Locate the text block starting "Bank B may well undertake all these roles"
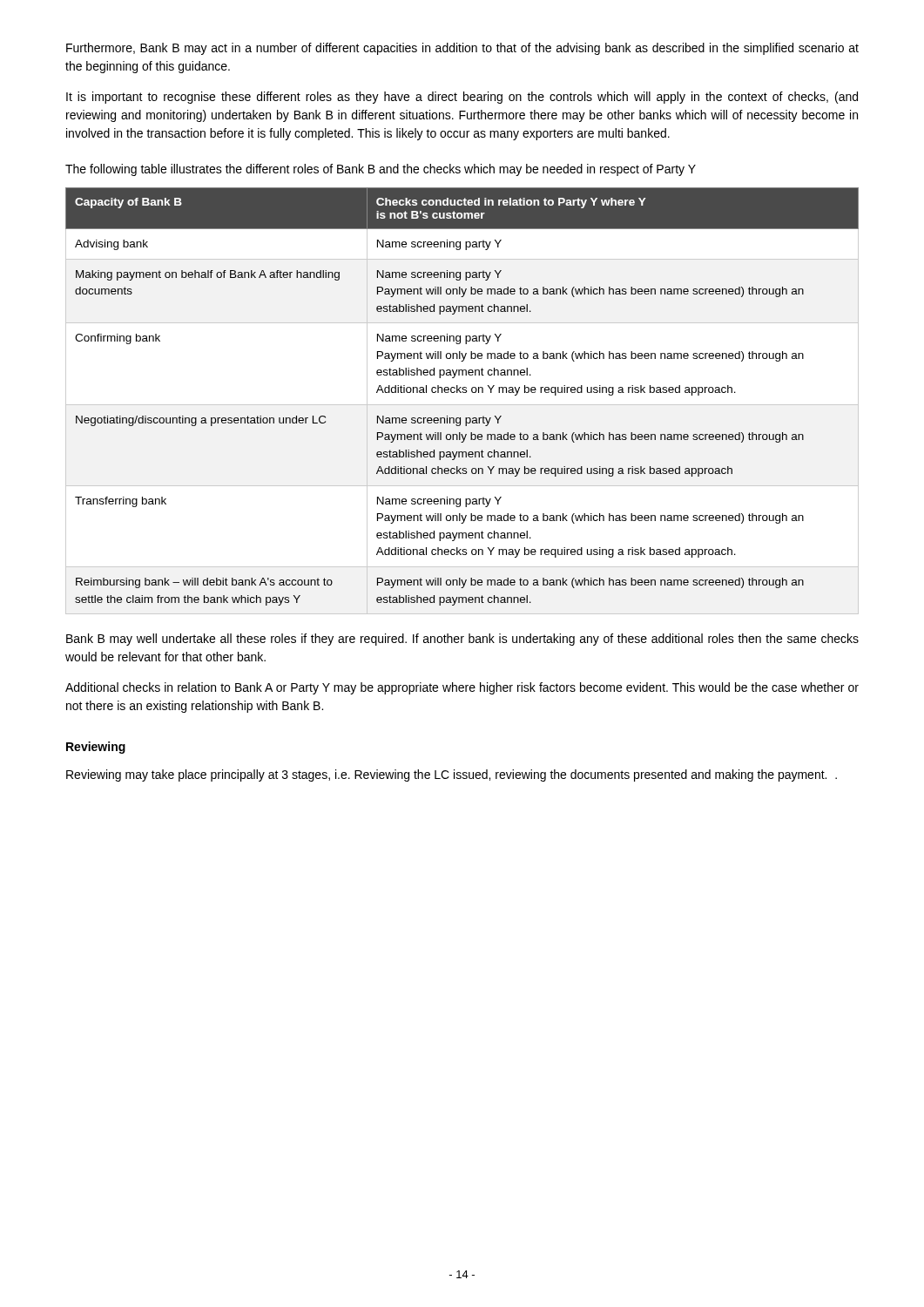924x1307 pixels. (462, 648)
